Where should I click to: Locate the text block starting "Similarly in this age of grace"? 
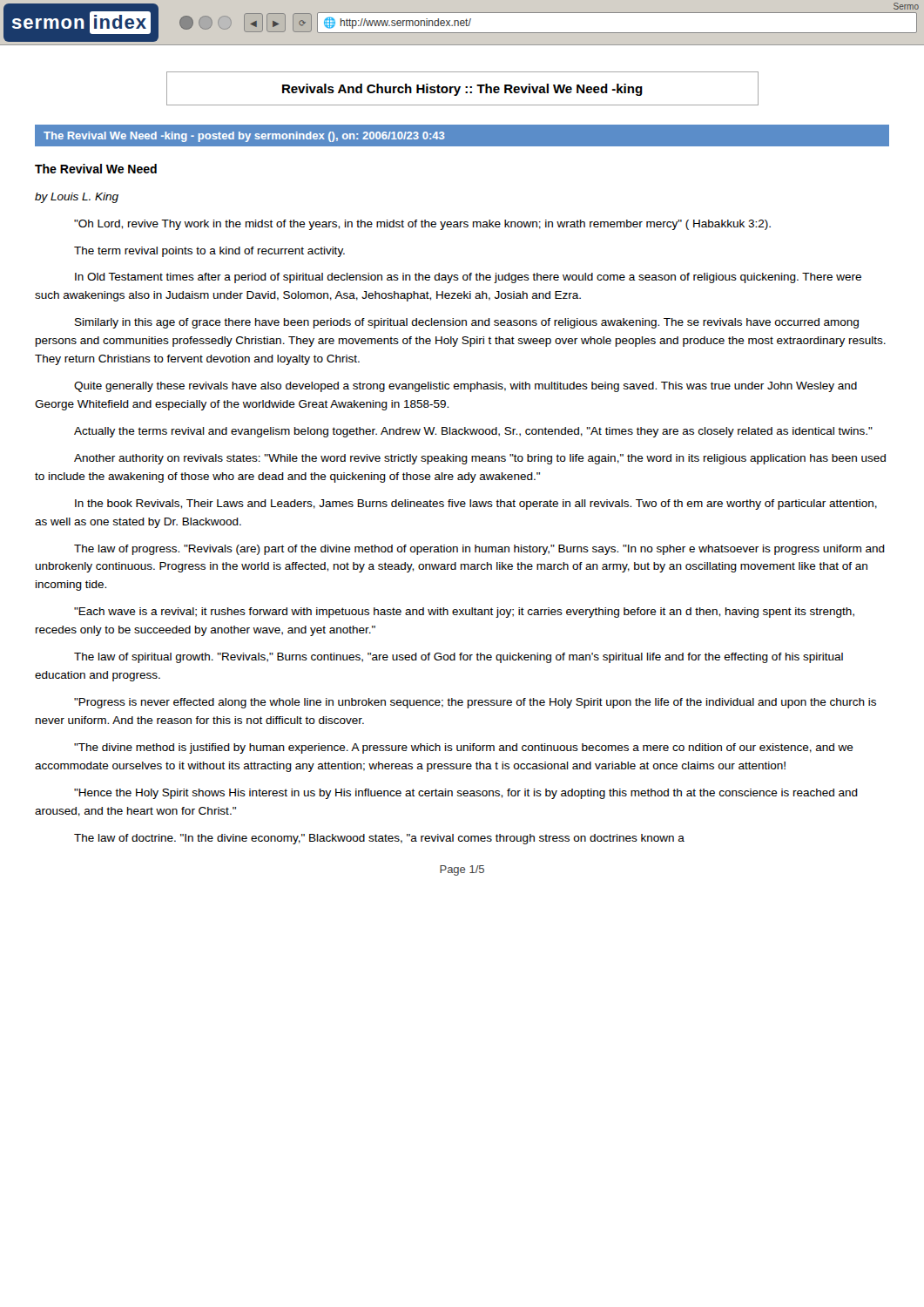(x=462, y=341)
